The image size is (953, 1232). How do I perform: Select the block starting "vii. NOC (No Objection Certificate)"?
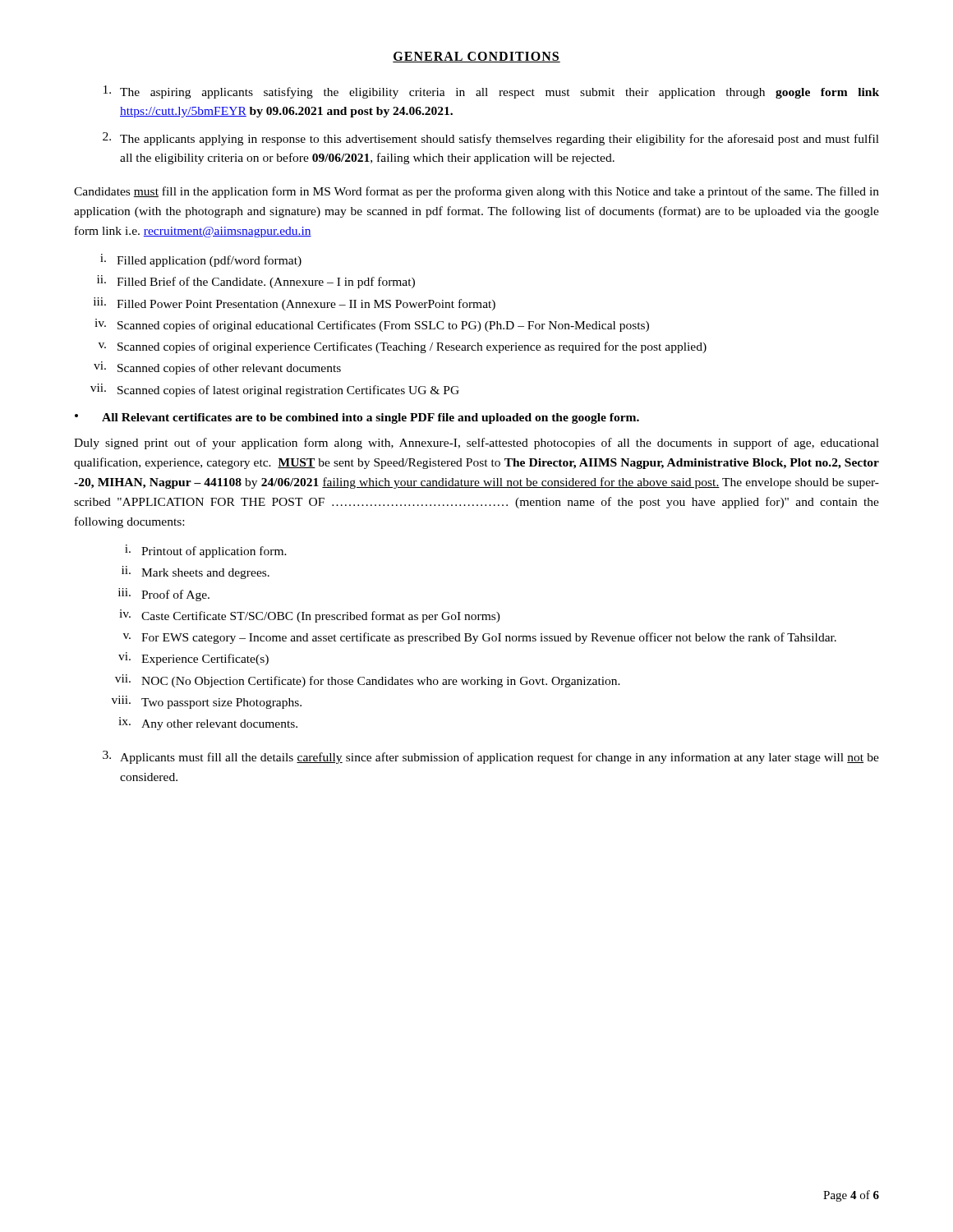[x=489, y=680]
